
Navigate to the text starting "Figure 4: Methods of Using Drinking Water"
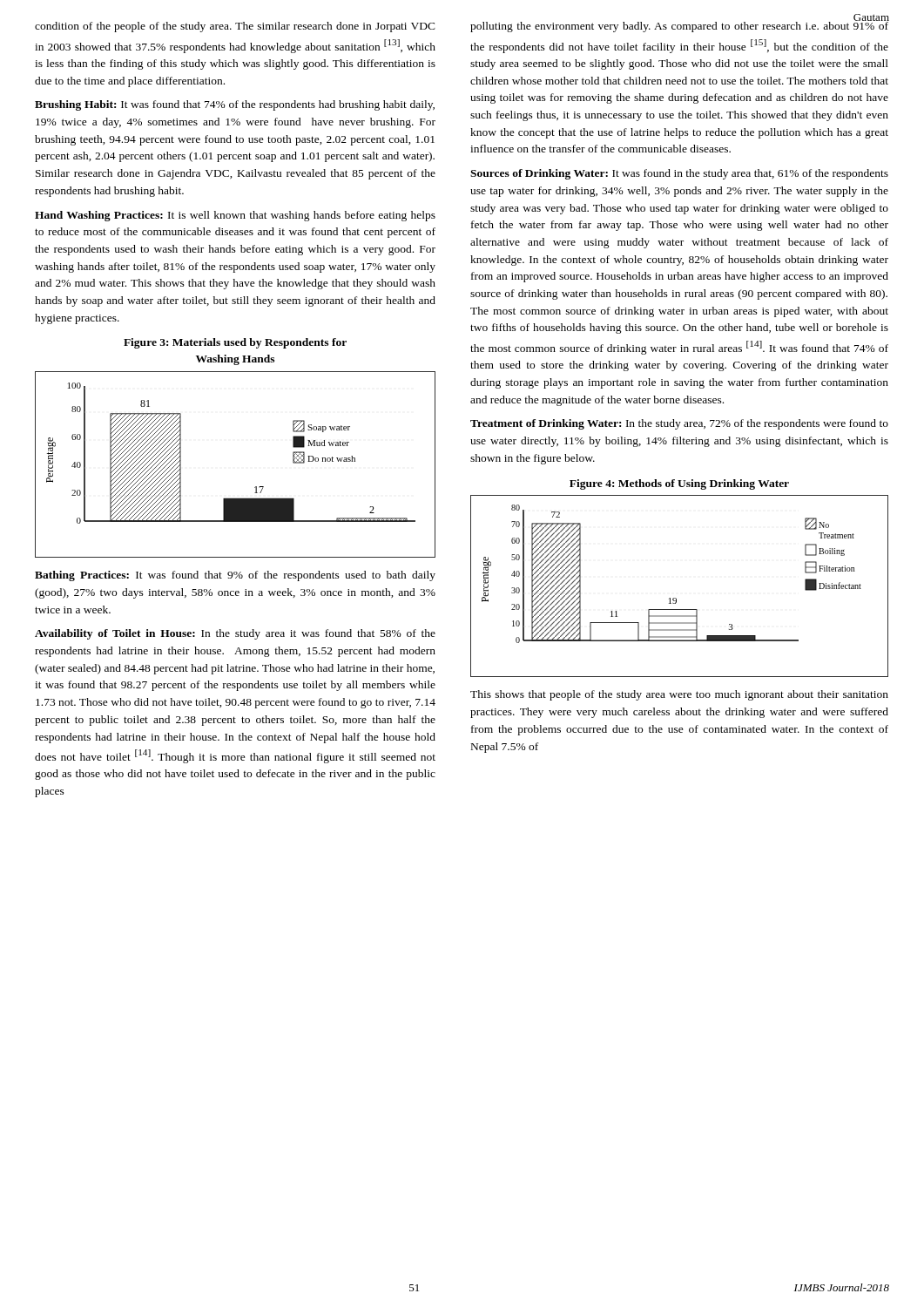[x=679, y=483]
